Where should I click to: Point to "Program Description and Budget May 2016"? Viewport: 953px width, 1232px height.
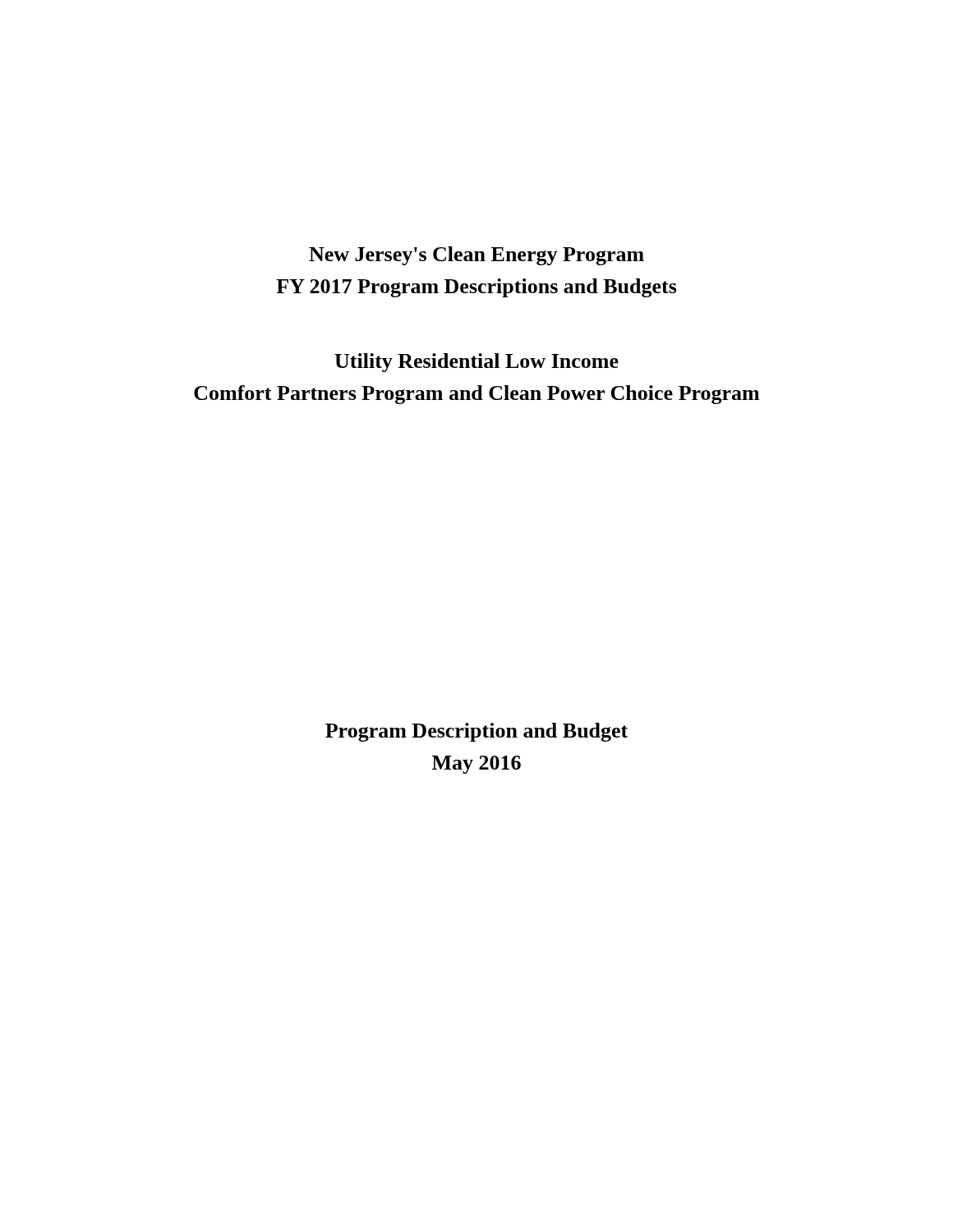(476, 747)
